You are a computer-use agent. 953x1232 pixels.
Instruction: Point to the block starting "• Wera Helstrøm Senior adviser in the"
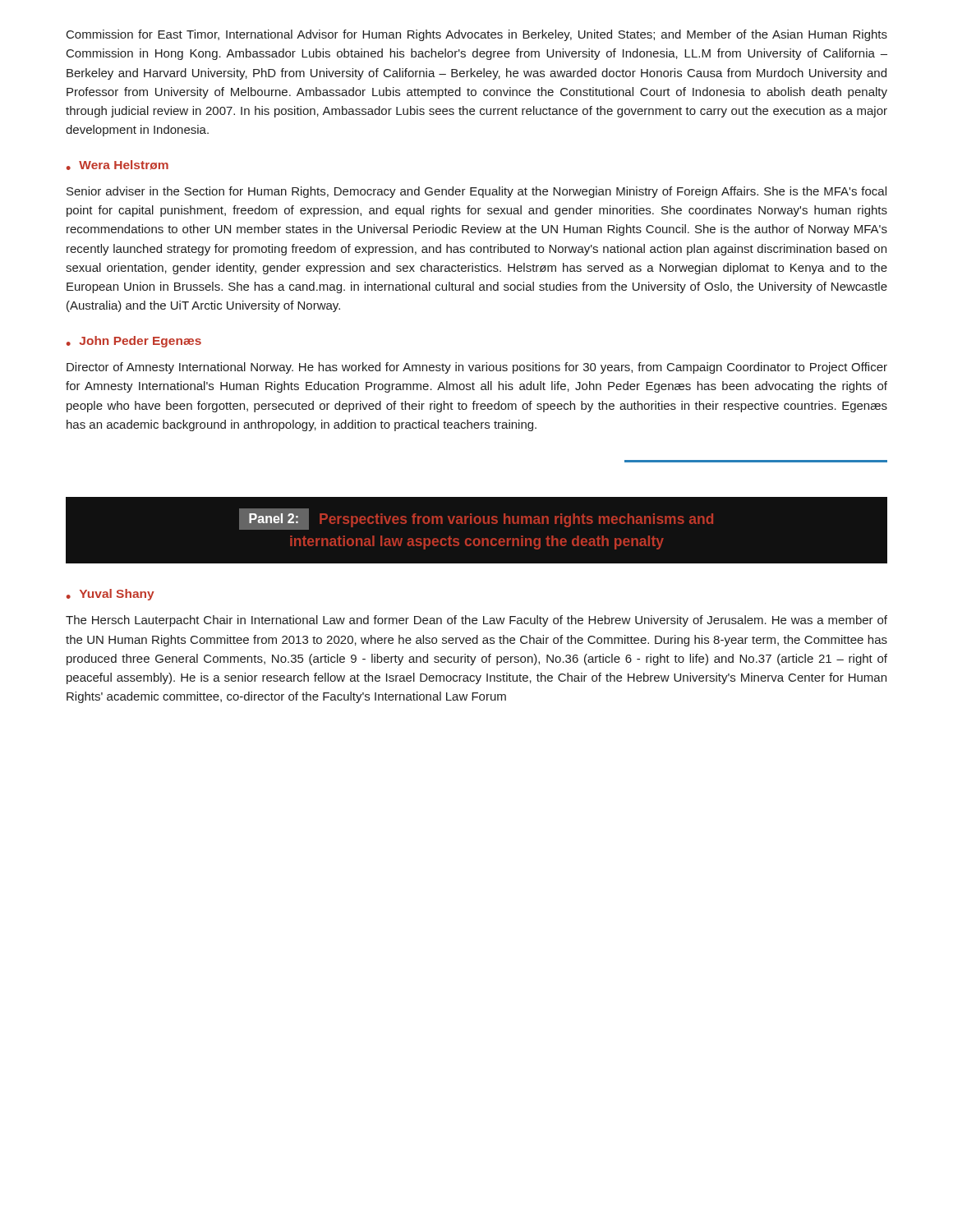click(x=476, y=236)
